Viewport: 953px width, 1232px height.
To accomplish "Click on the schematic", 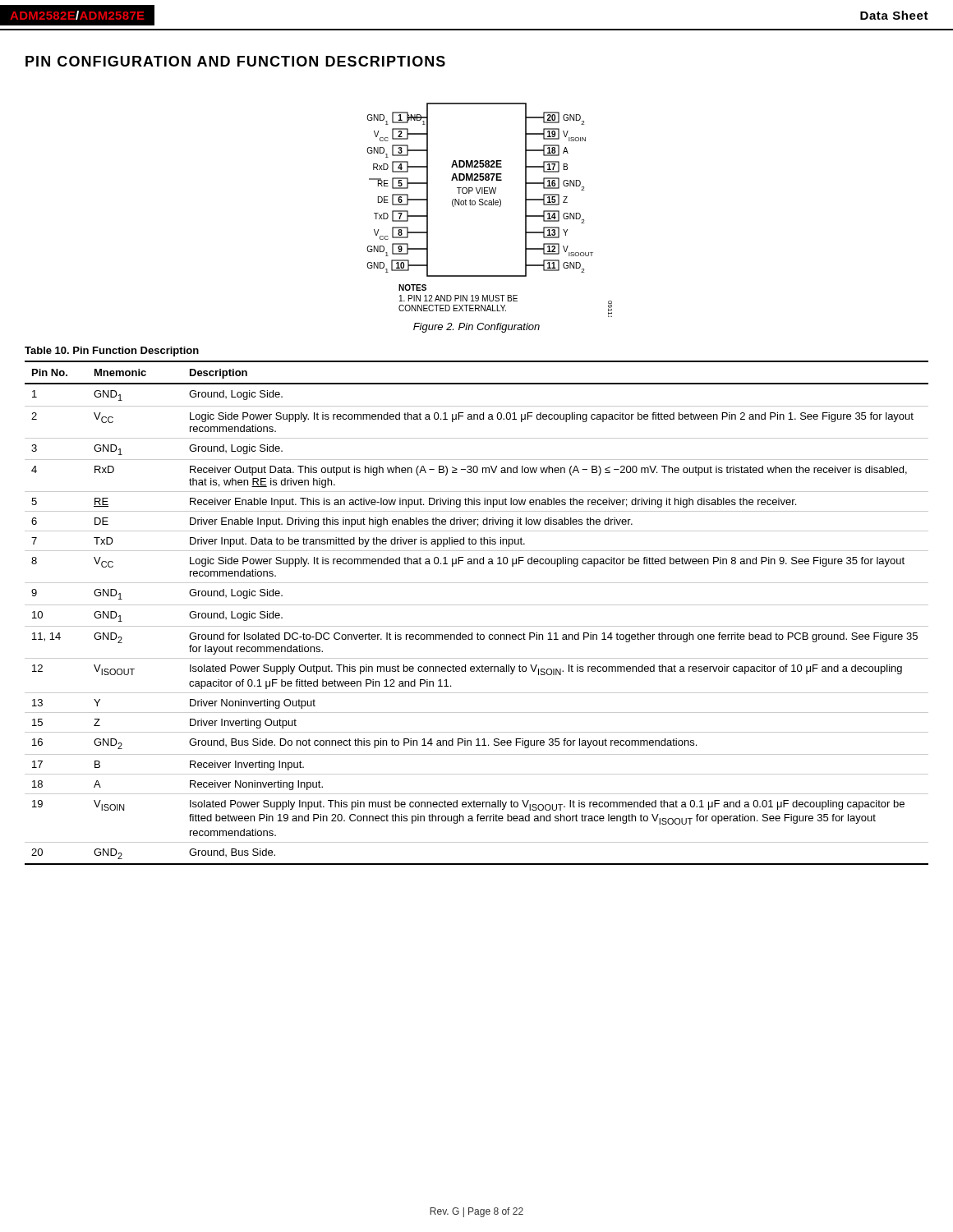I will pyautogui.click(x=476, y=202).
